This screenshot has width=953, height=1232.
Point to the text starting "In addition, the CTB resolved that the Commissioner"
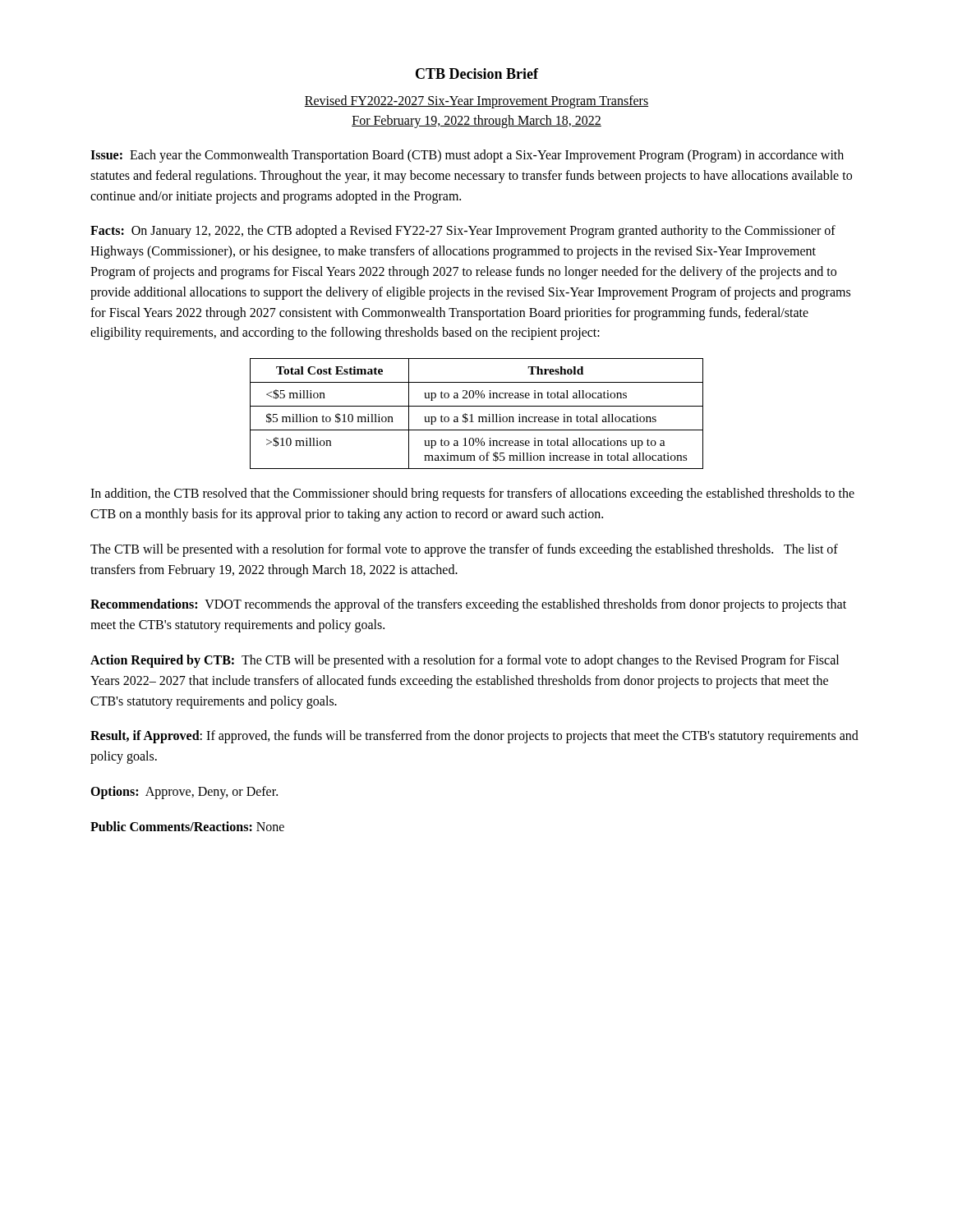click(x=472, y=504)
